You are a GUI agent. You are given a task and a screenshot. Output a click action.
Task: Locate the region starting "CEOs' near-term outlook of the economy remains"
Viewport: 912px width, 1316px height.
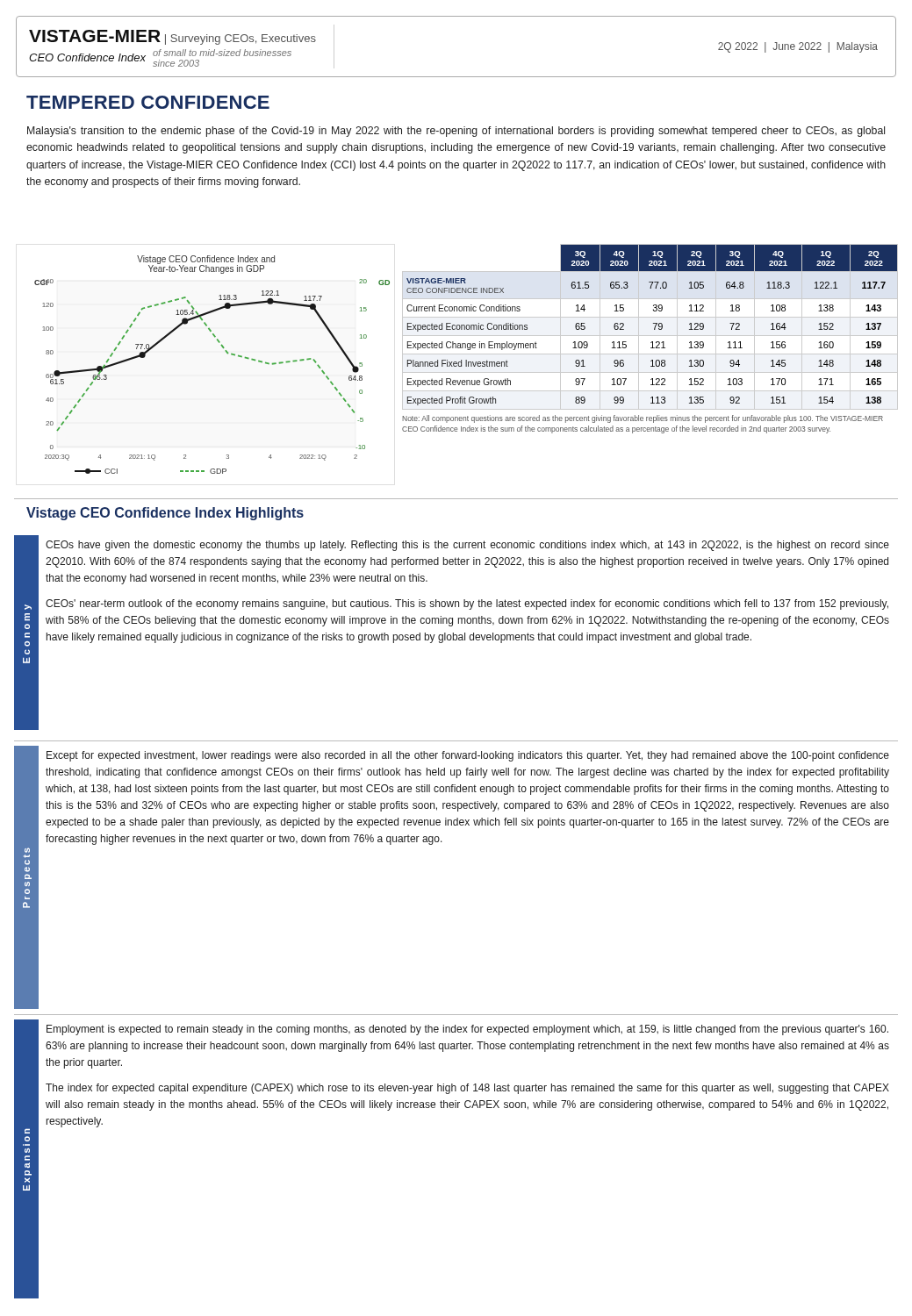[467, 620]
